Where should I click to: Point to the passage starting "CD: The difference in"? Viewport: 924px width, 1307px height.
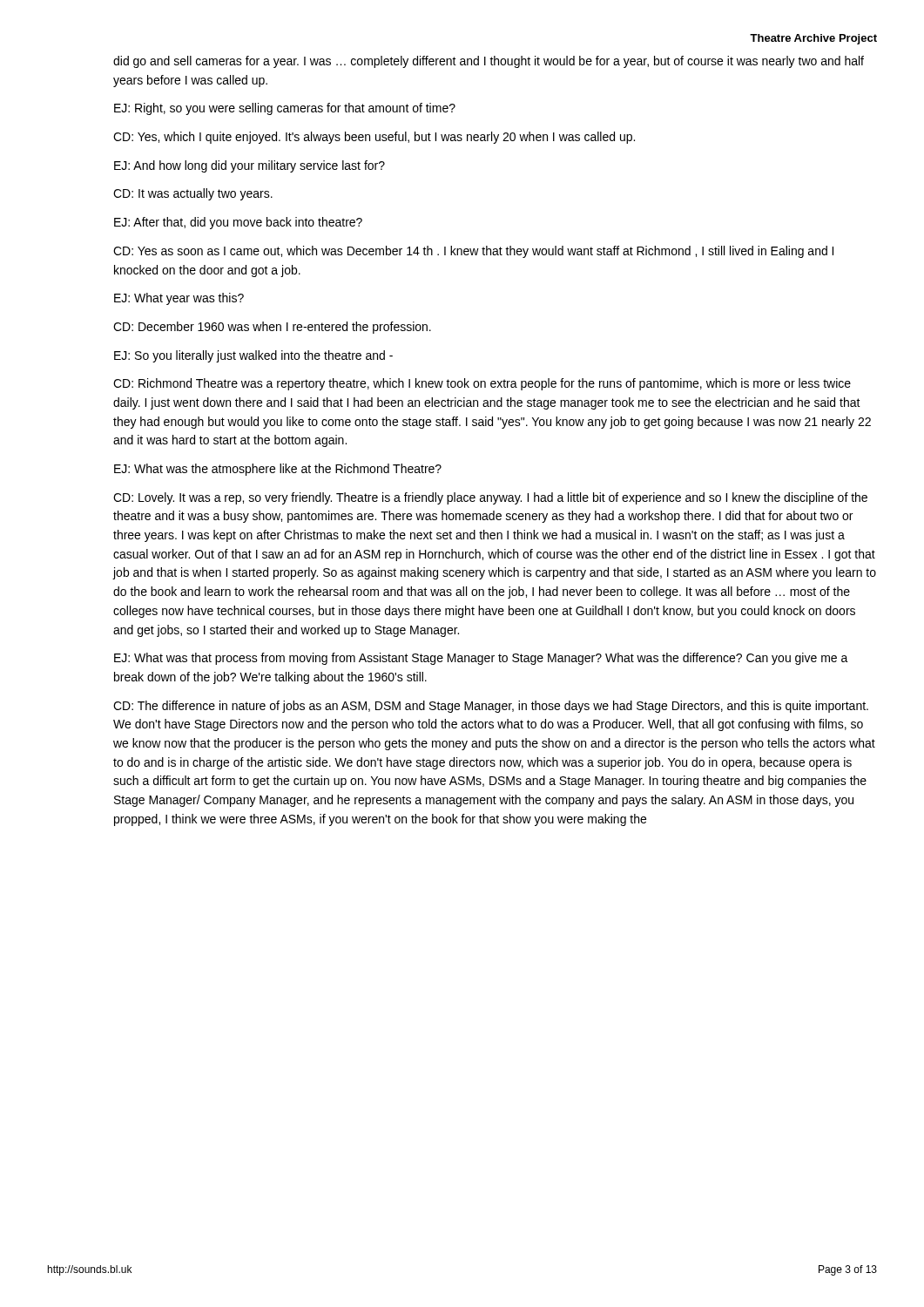pyautogui.click(x=494, y=762)
